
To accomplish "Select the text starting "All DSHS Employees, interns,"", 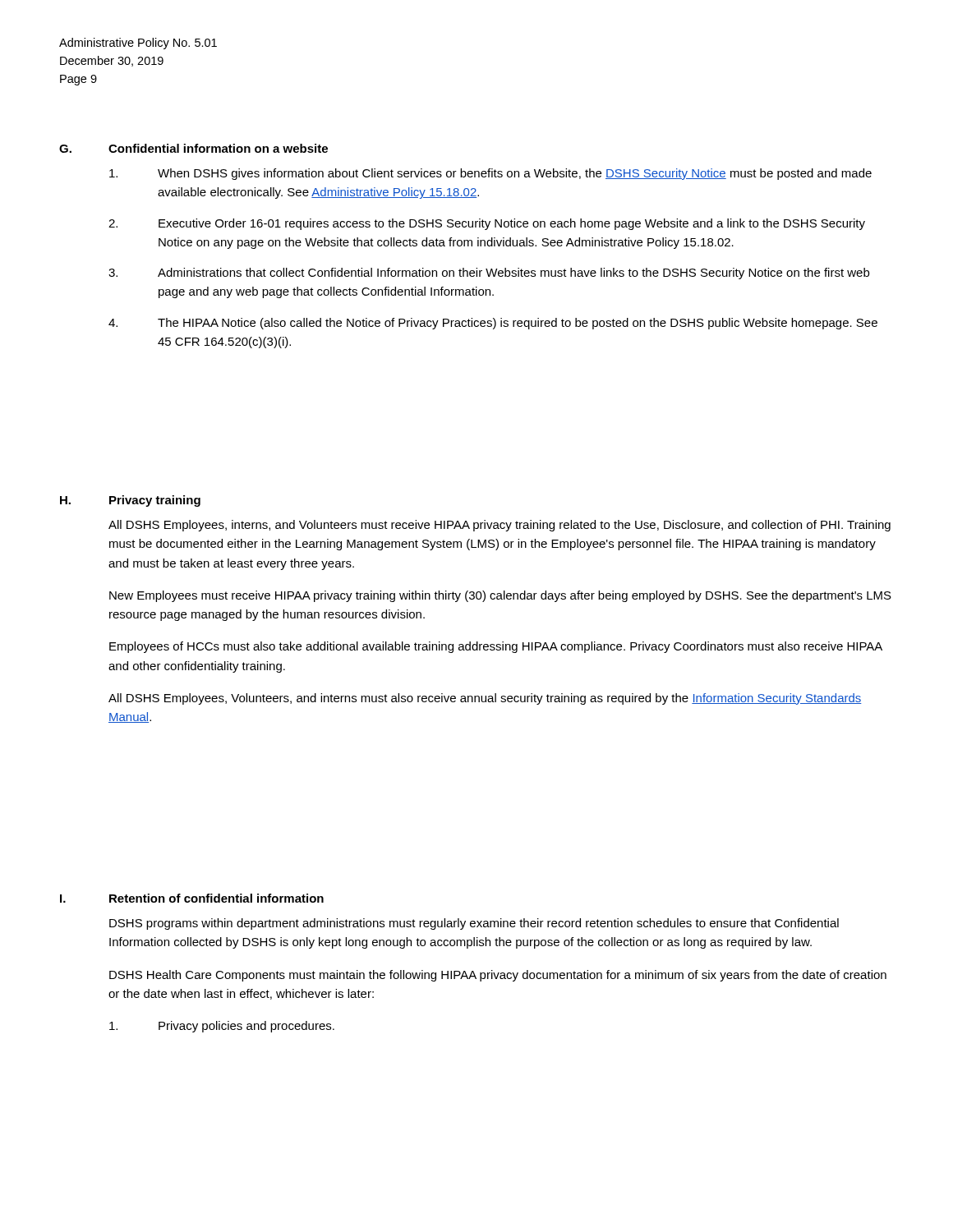I will point(500,543).
